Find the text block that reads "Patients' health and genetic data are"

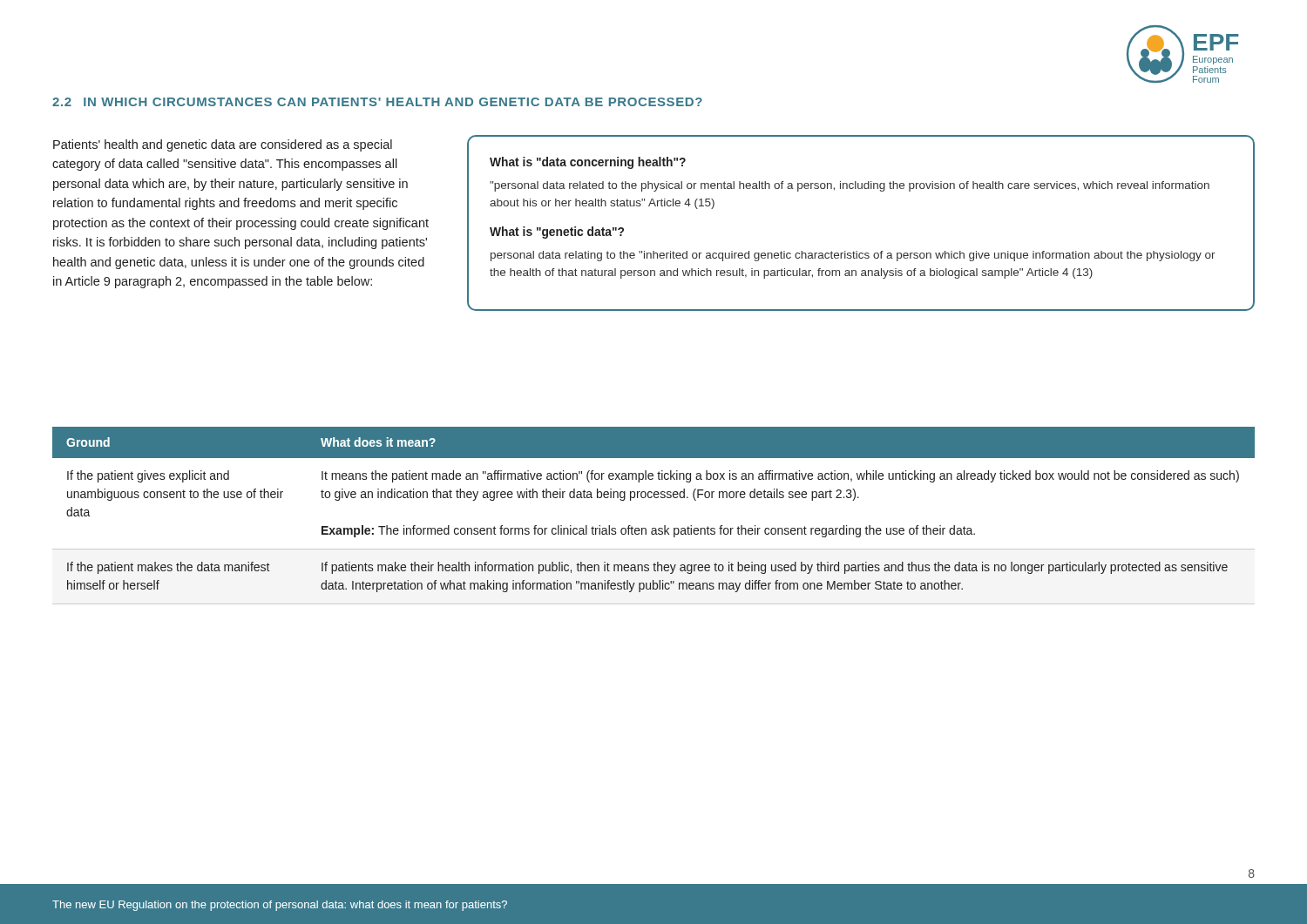(x=240, y=213)
